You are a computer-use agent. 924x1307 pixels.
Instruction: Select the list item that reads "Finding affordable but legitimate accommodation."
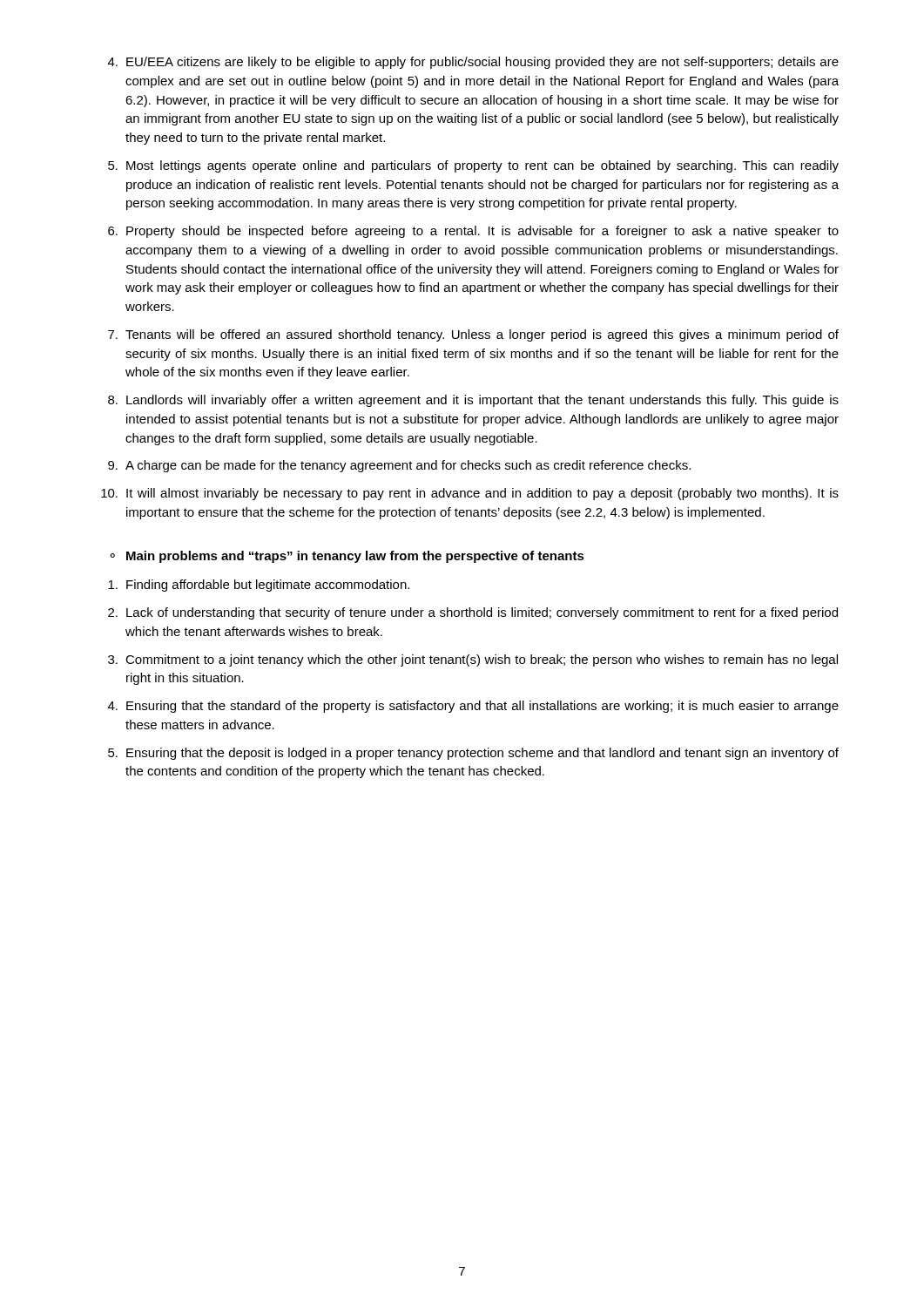[259, 586]
